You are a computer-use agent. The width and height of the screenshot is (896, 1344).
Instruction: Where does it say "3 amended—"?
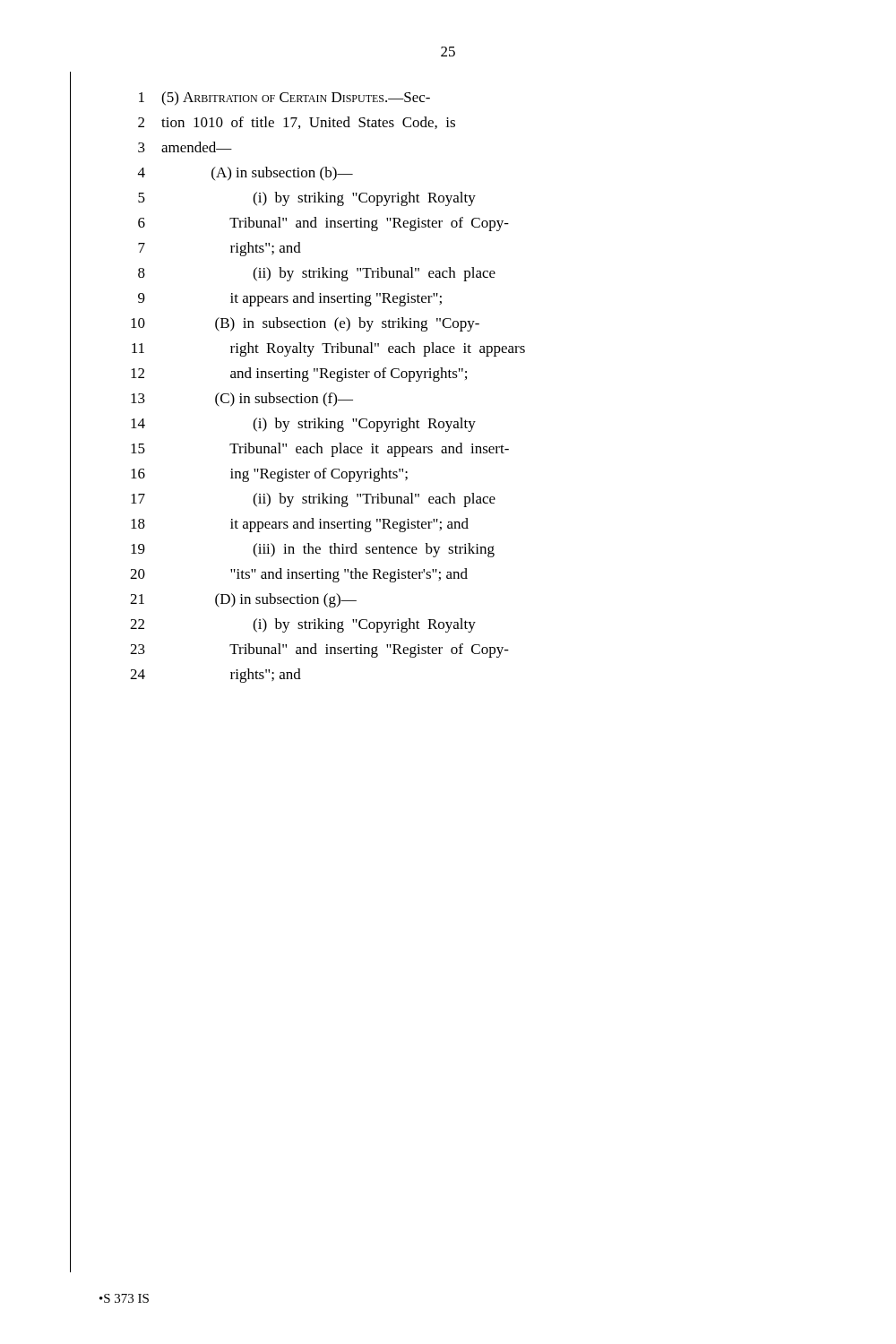(185, 147)
